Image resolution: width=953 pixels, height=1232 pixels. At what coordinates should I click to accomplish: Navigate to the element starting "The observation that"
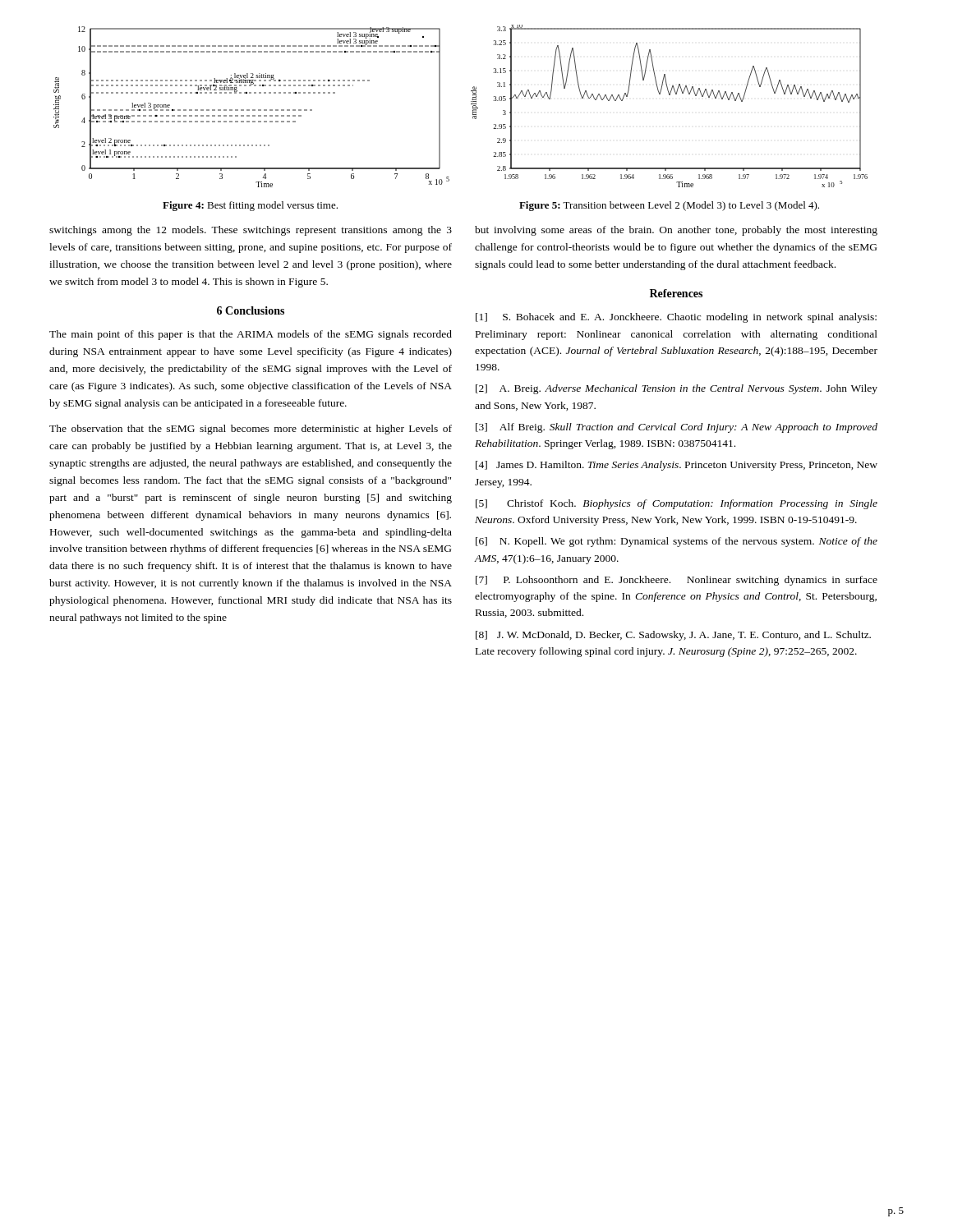click(x=251, y=523)
